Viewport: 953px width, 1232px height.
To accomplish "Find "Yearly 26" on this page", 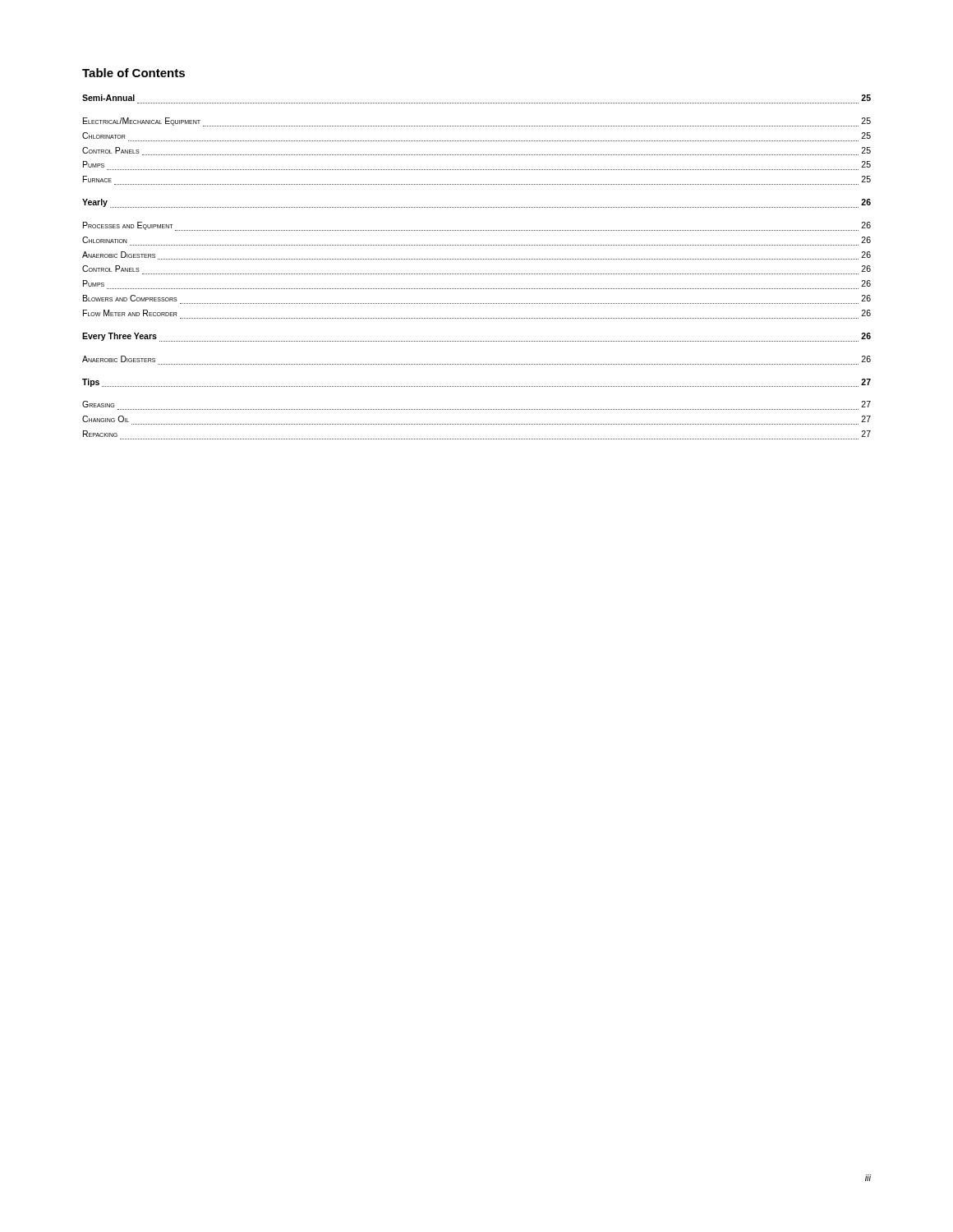I will pos(476,203).
